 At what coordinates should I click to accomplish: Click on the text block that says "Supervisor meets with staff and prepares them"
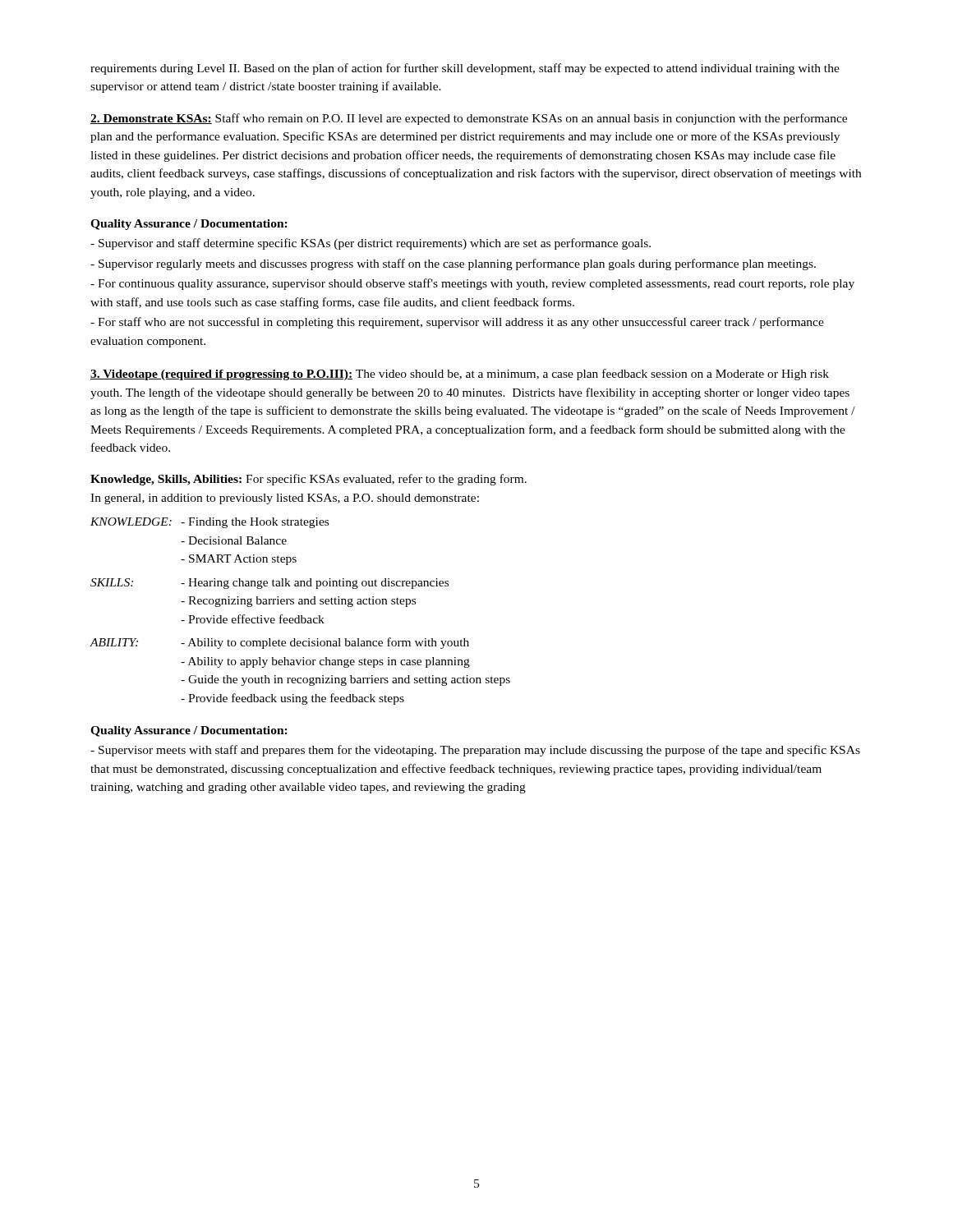click(x=475, y=768)
